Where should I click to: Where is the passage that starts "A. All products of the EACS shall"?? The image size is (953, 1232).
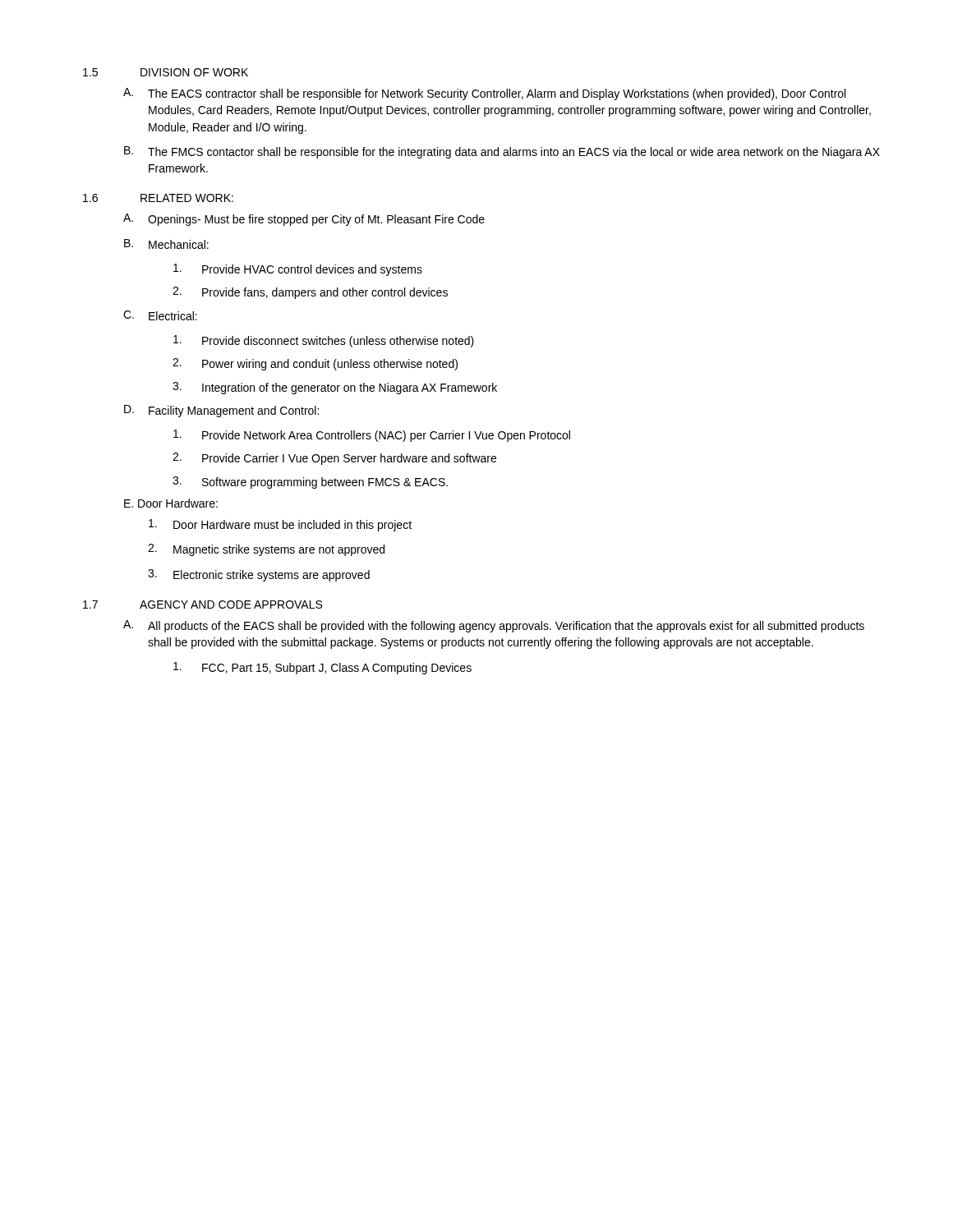coord(505,634)
